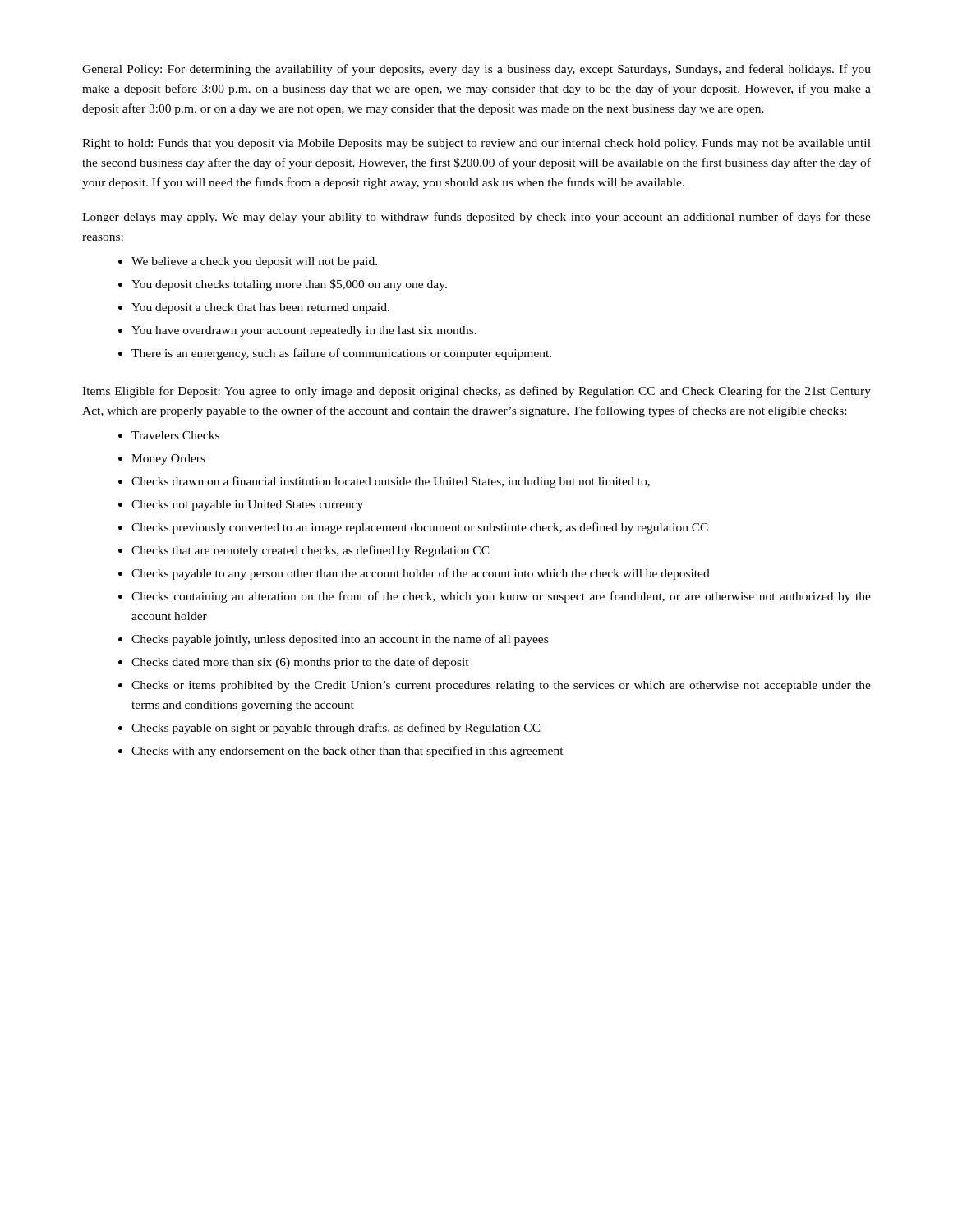Click on the list item that says "You deposit a"
The width and height of the screenshot is (953, 1232).
pyautogui.click(x=261, y=307)
